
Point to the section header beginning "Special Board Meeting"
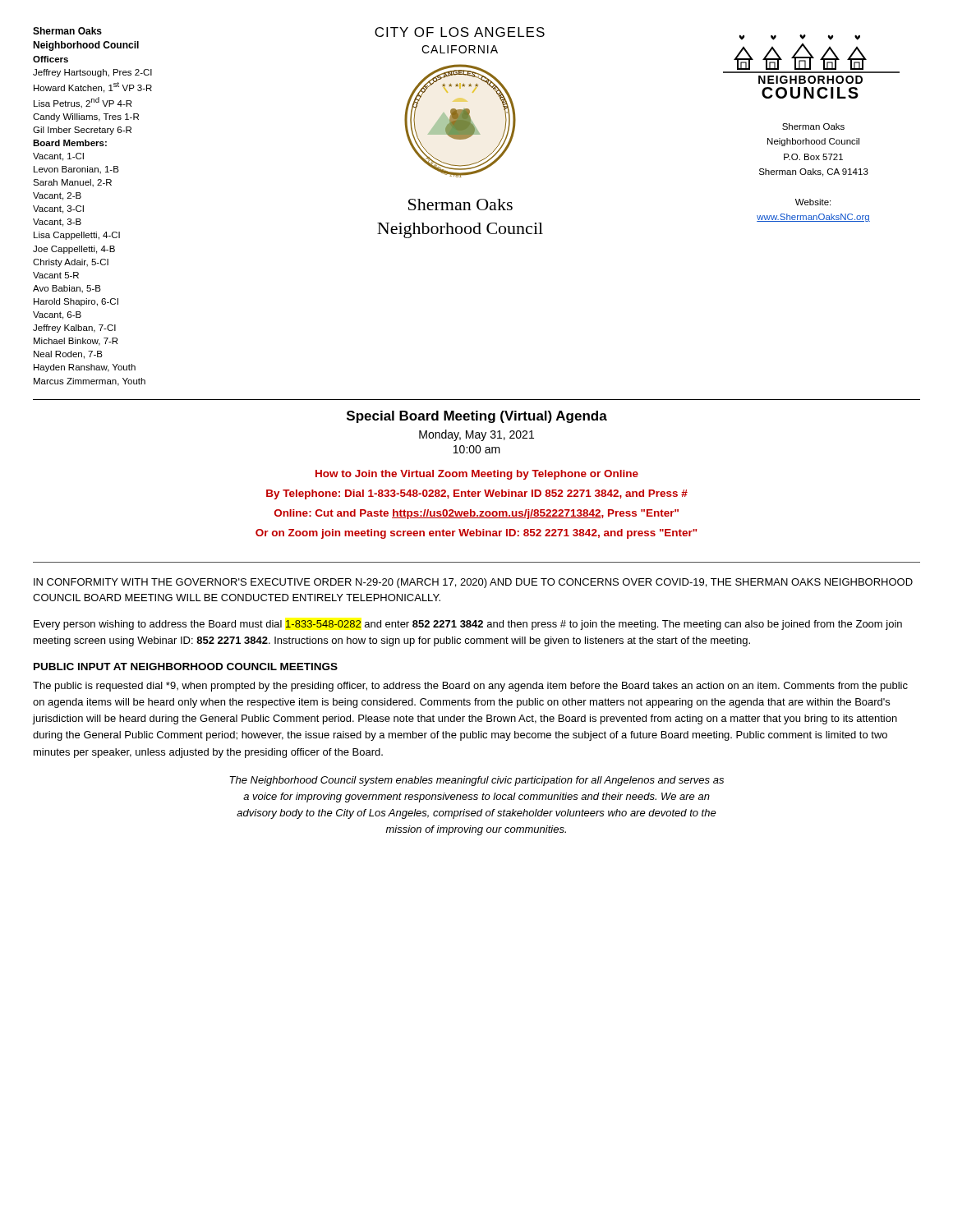(476, 416)
